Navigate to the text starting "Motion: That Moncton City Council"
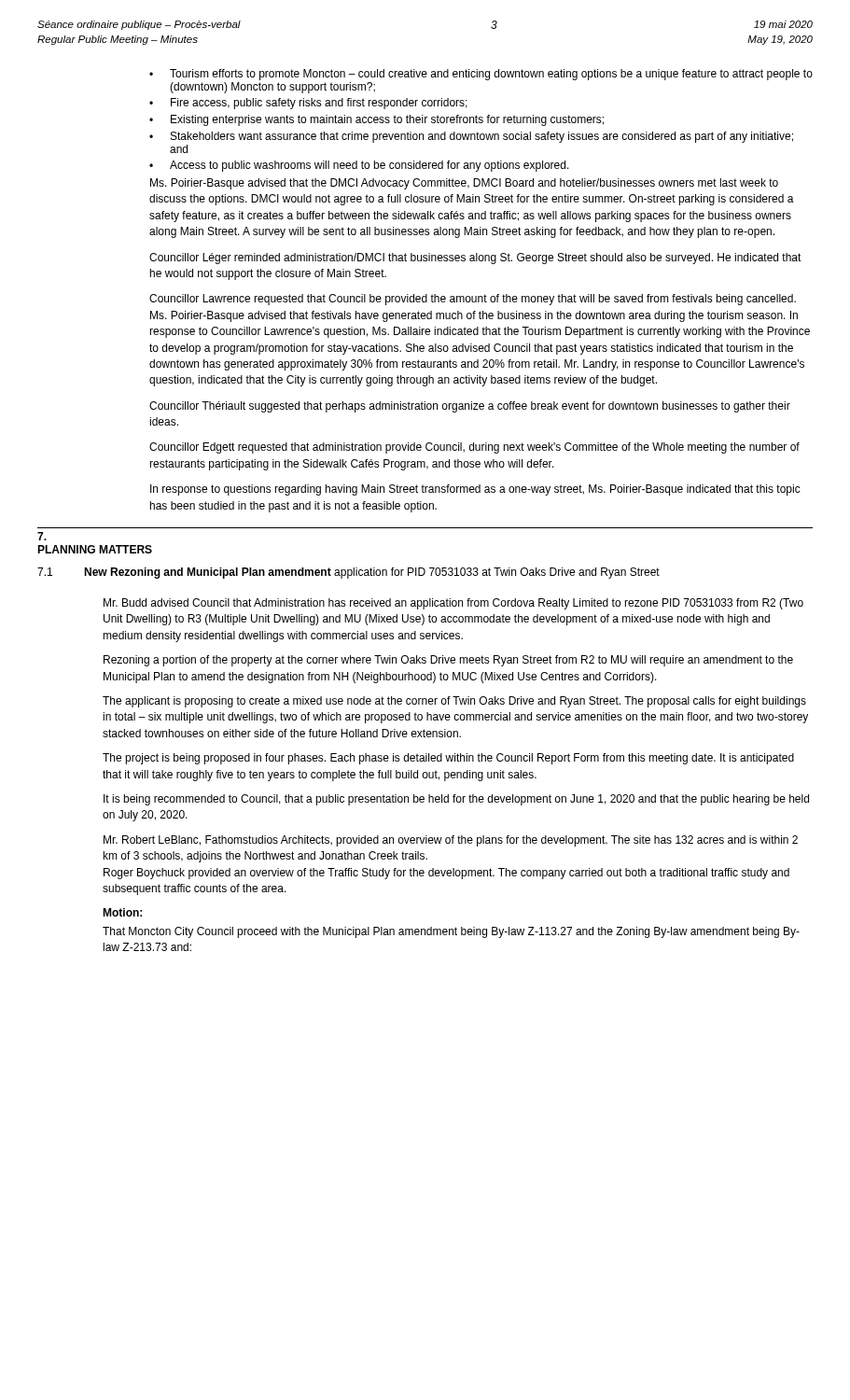 458,931
